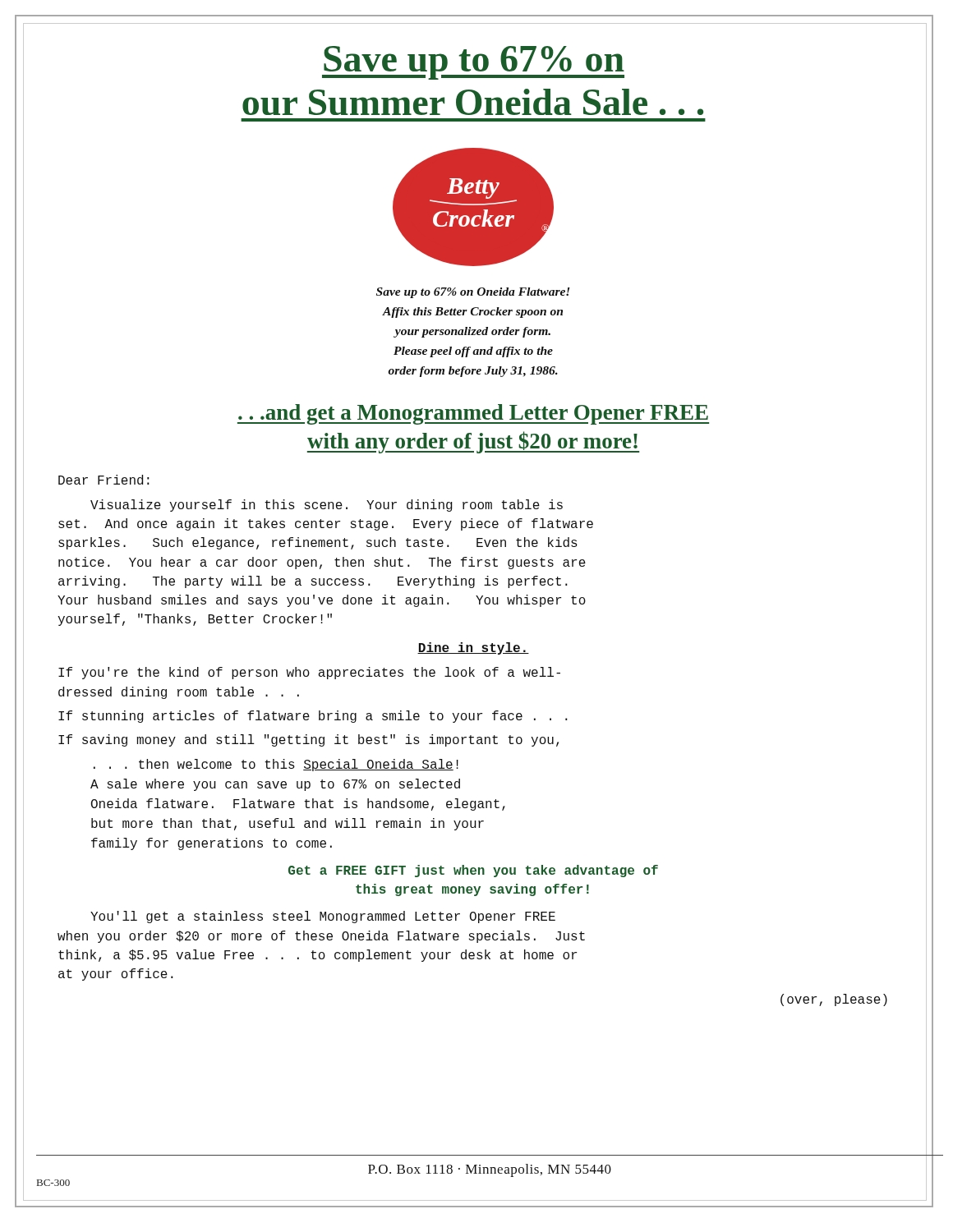Locate the text block starting "You'll get a stainless"

(322, 946)
